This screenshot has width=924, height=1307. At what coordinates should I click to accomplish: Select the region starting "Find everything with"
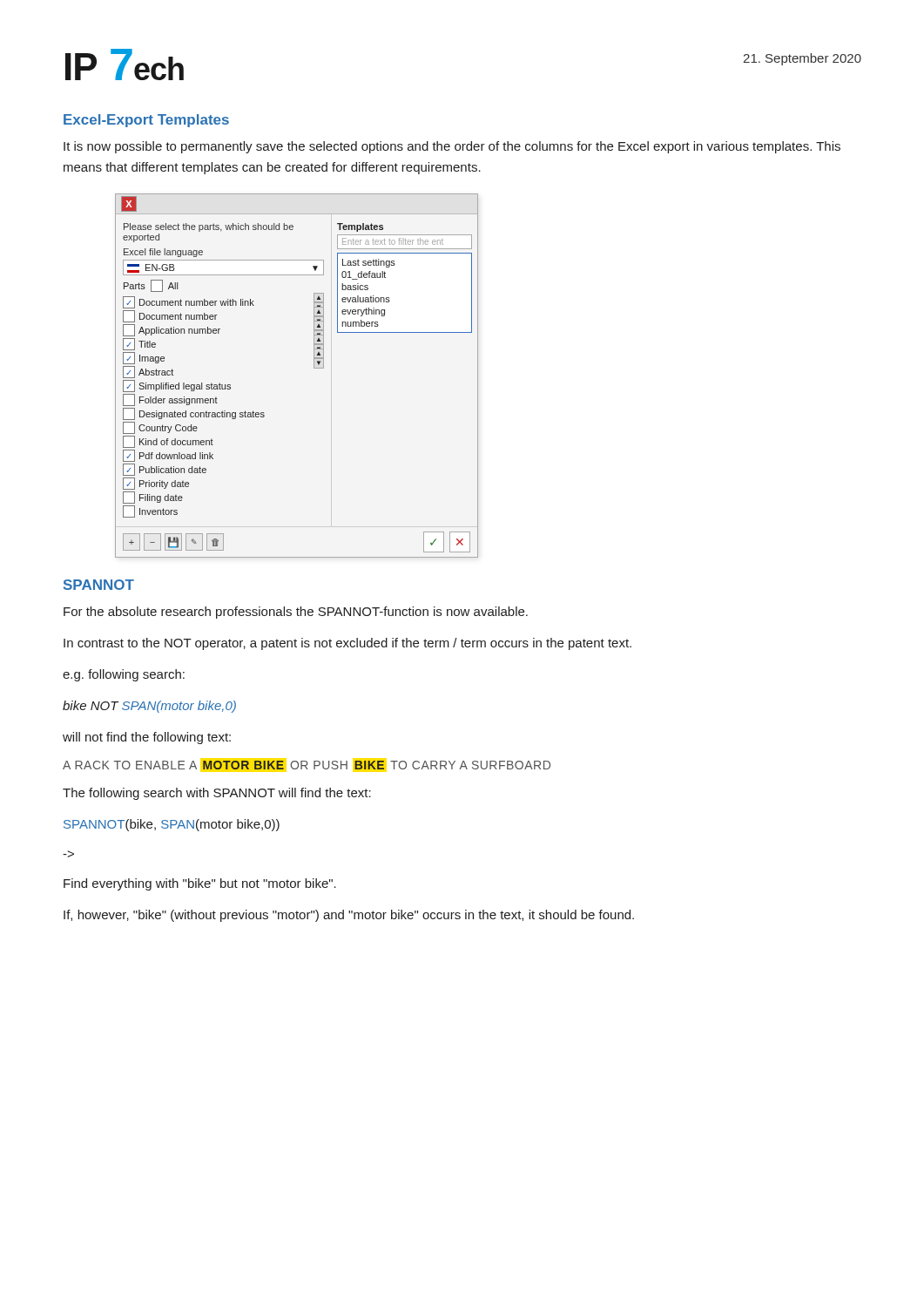point(200,883)
